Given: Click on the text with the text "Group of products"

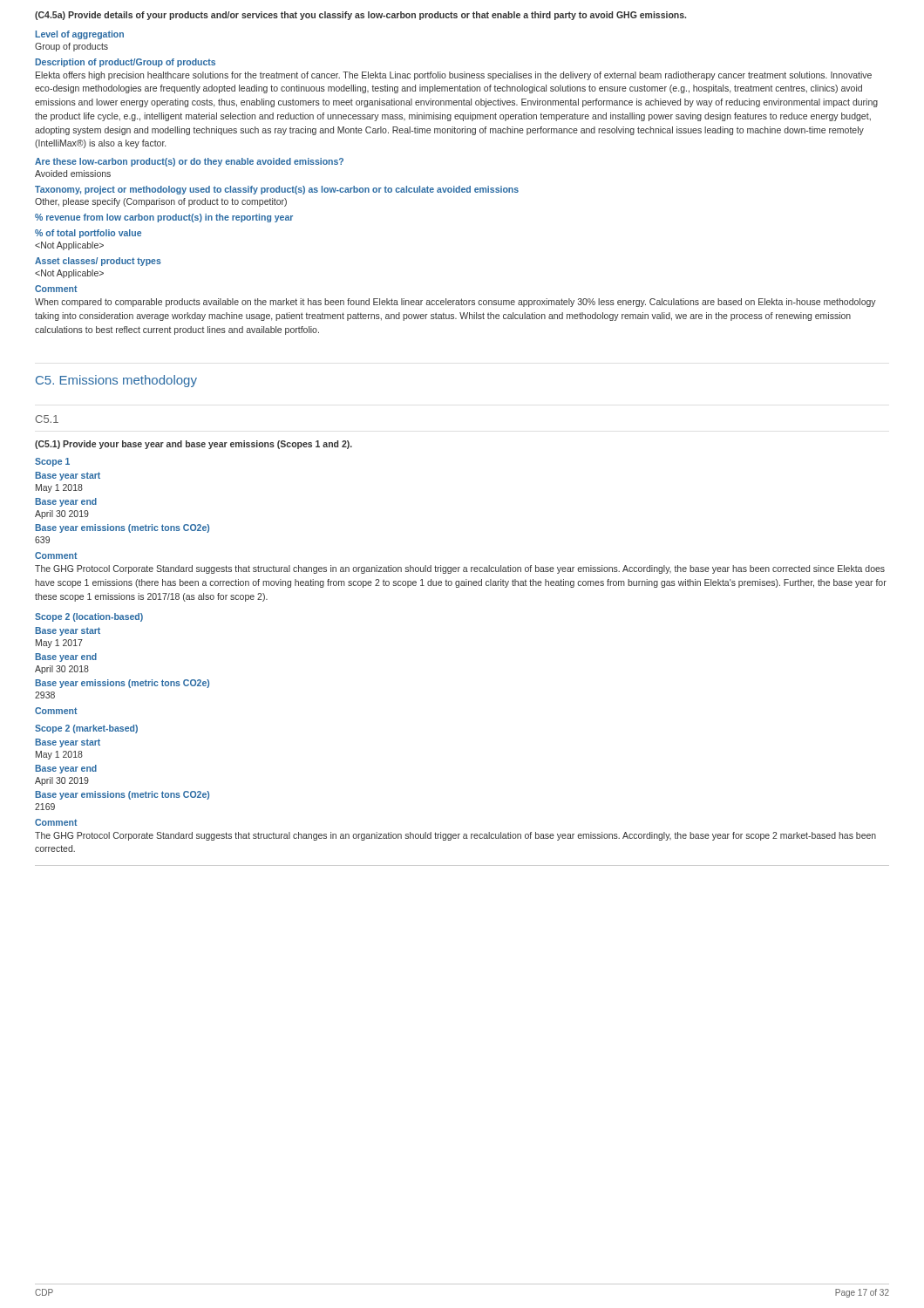Looking at the screenshot, I should tap(71, 46).
